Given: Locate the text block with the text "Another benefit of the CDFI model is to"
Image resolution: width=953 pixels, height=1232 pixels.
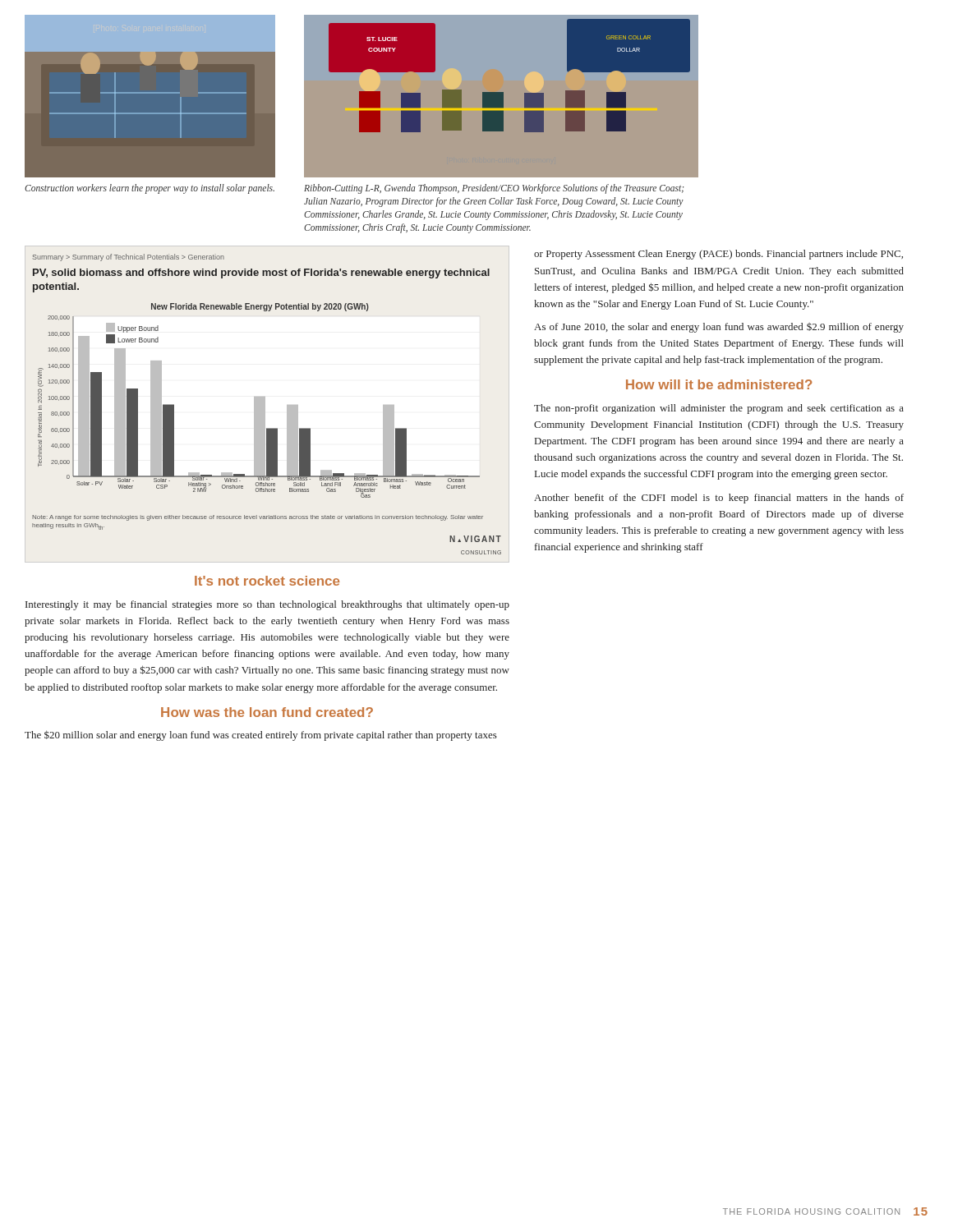Looking at the screenshot, I should click(x=719, y=522).
